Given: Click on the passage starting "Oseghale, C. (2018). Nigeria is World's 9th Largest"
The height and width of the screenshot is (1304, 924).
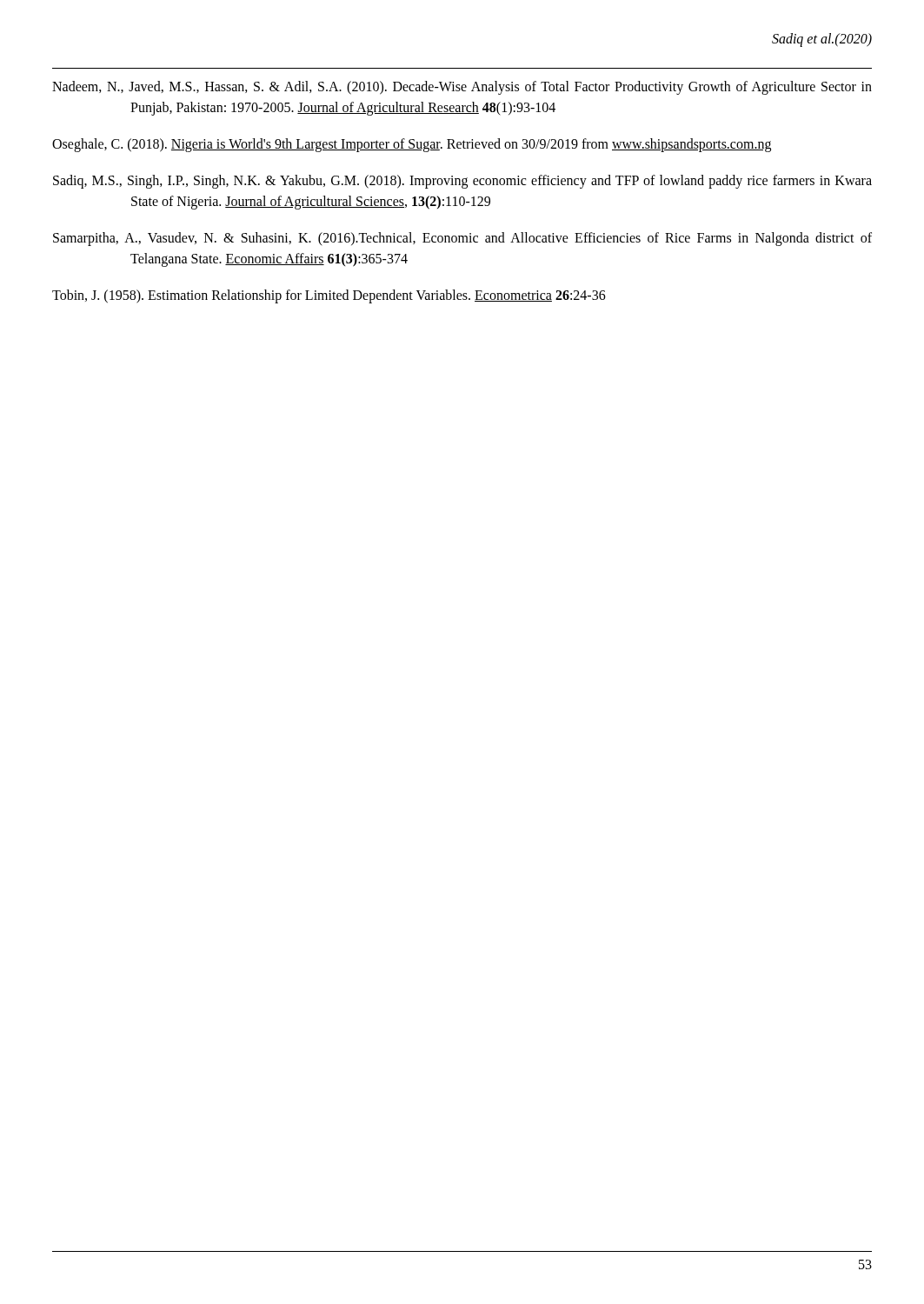Looking at the screenshot, I should point(412,144).
